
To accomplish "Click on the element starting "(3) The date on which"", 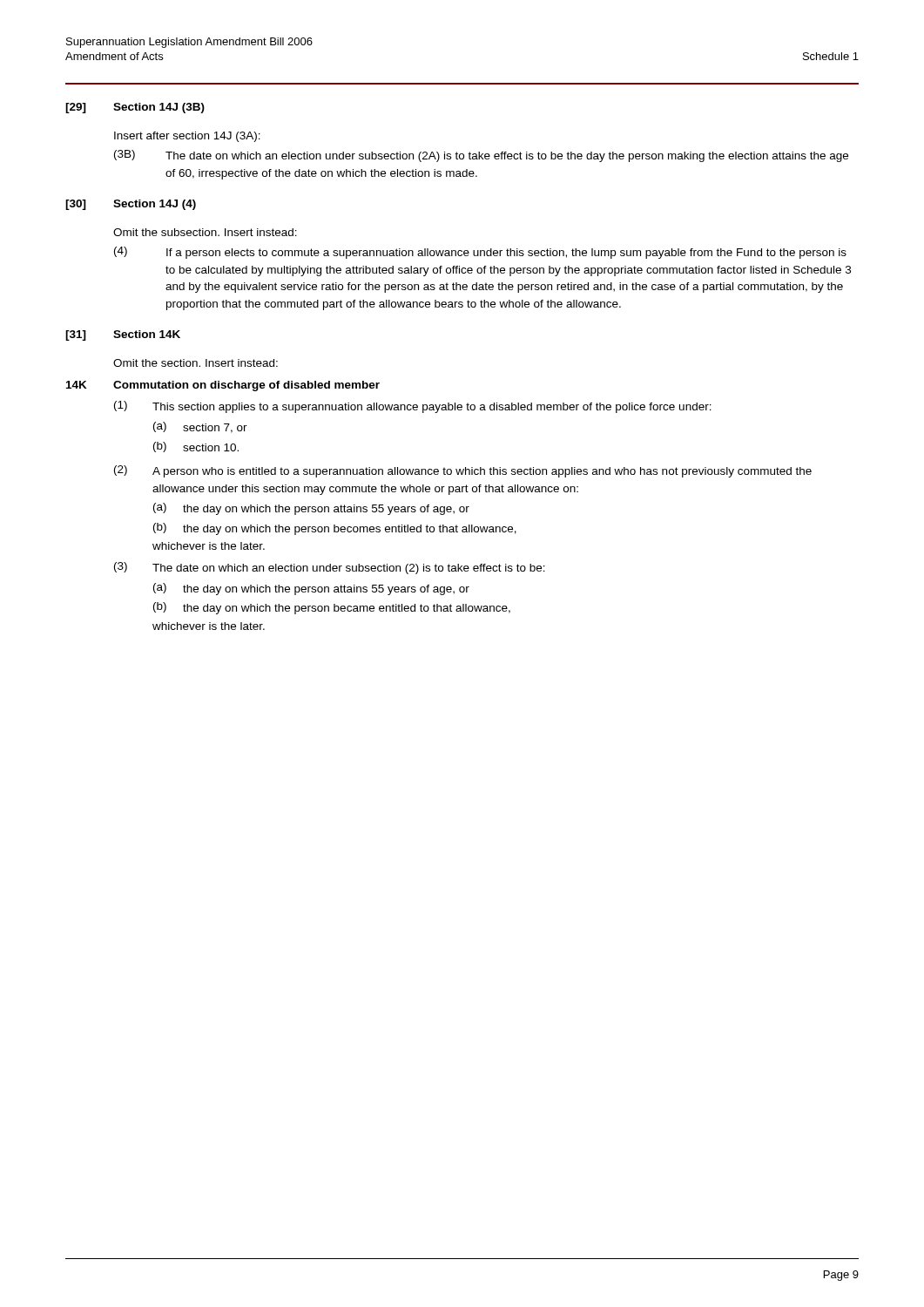I will [329, 568].
